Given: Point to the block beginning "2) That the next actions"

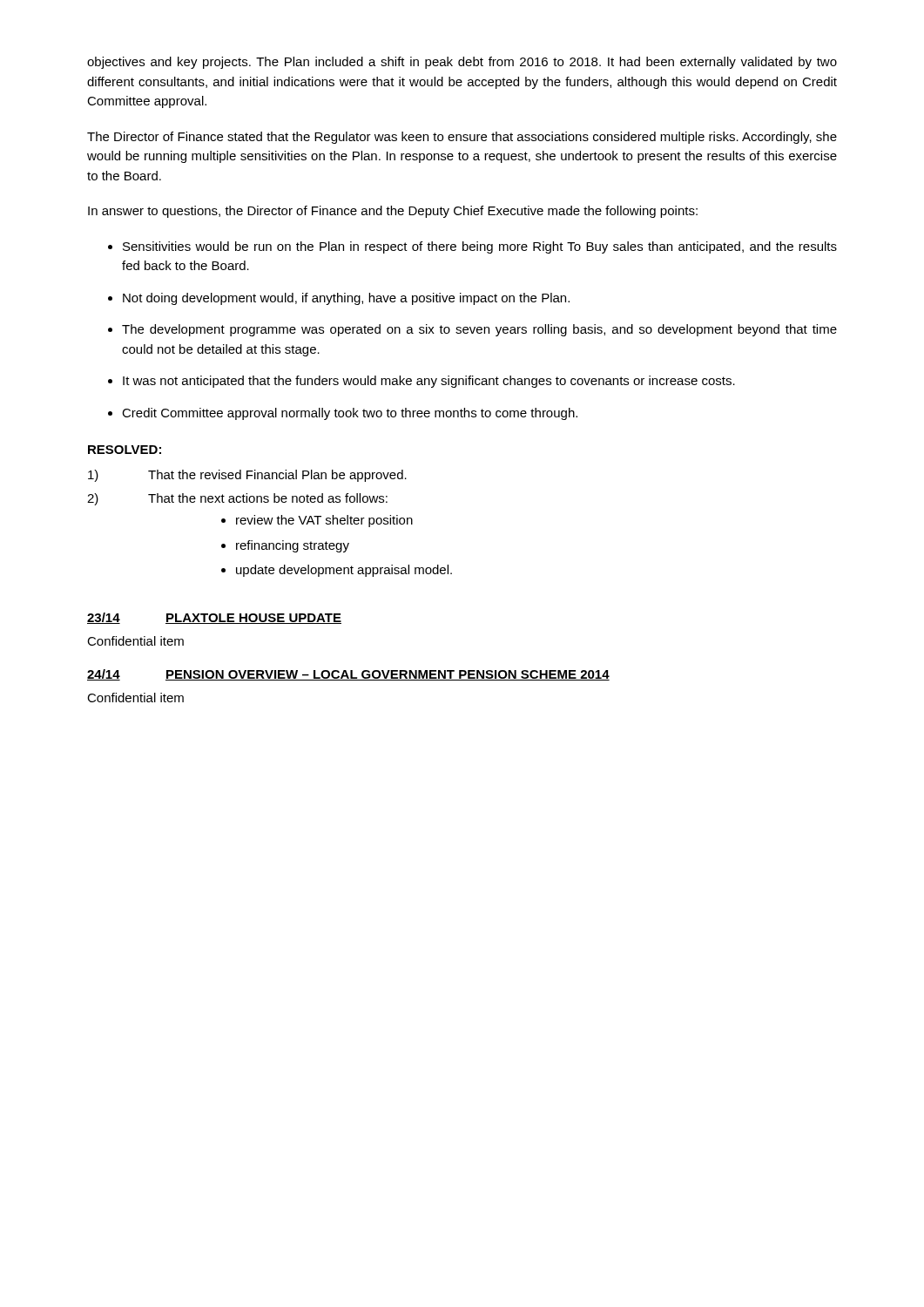Looking at the screenshot, I should pyautogui.click(x=237, y=499).
